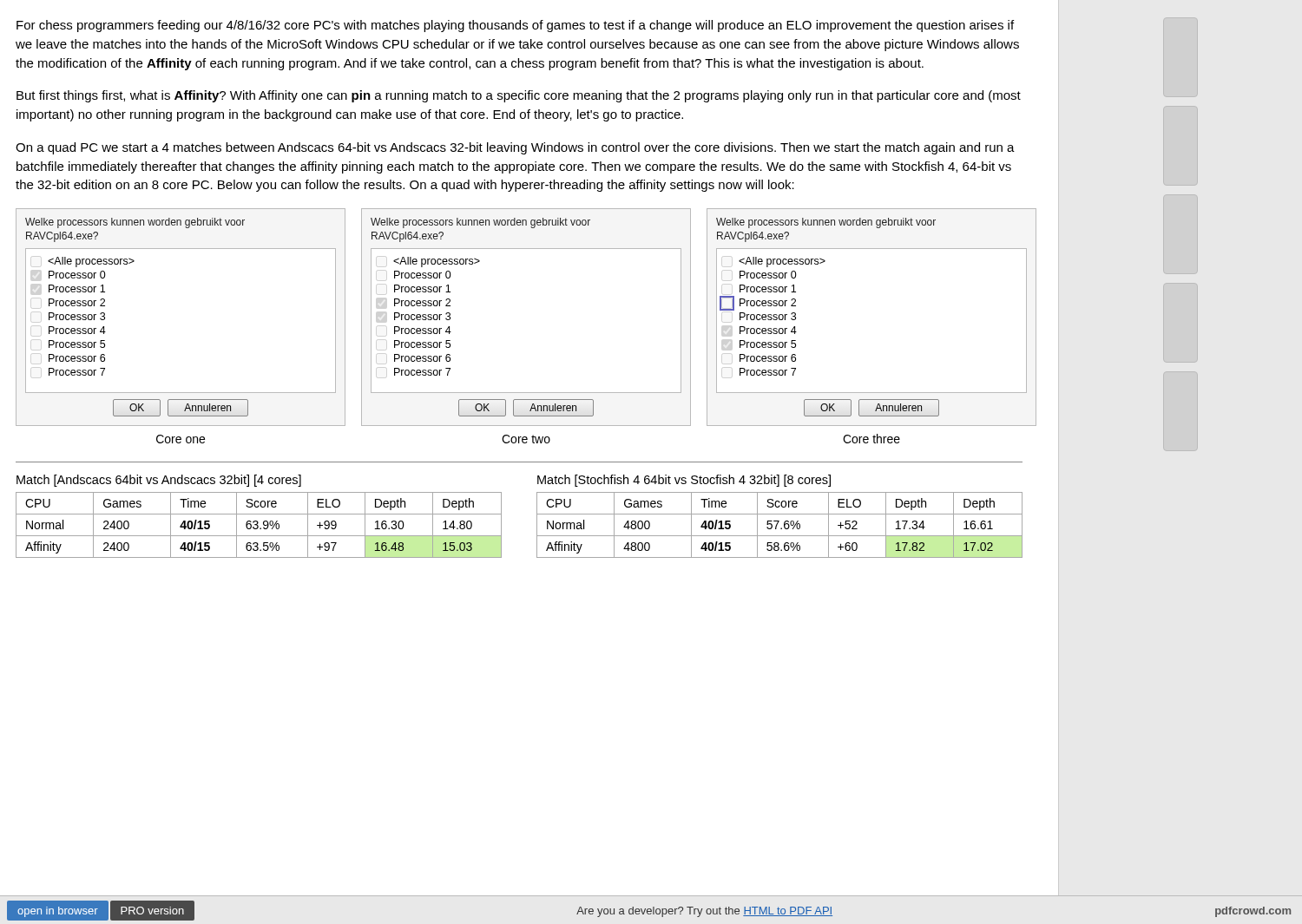Screen dimensions: 924x1302
Task: Click on the region starting "Core two"
Action: (526, 439)
